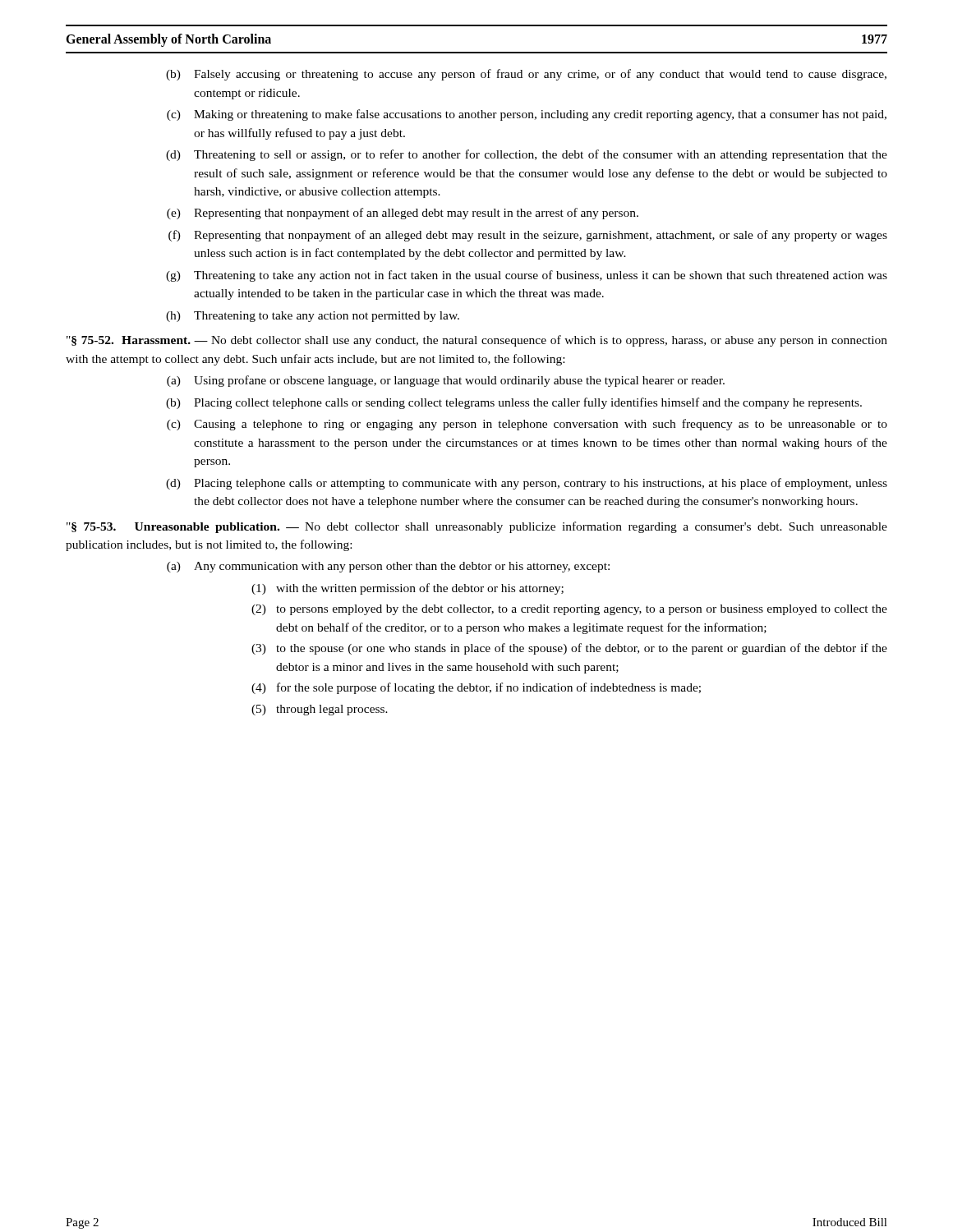This screenshot has width=953, height=1232.
Task: Find the region starting "(3) to the spouse"
Action: pyautogui.click(x=559, y=658)
